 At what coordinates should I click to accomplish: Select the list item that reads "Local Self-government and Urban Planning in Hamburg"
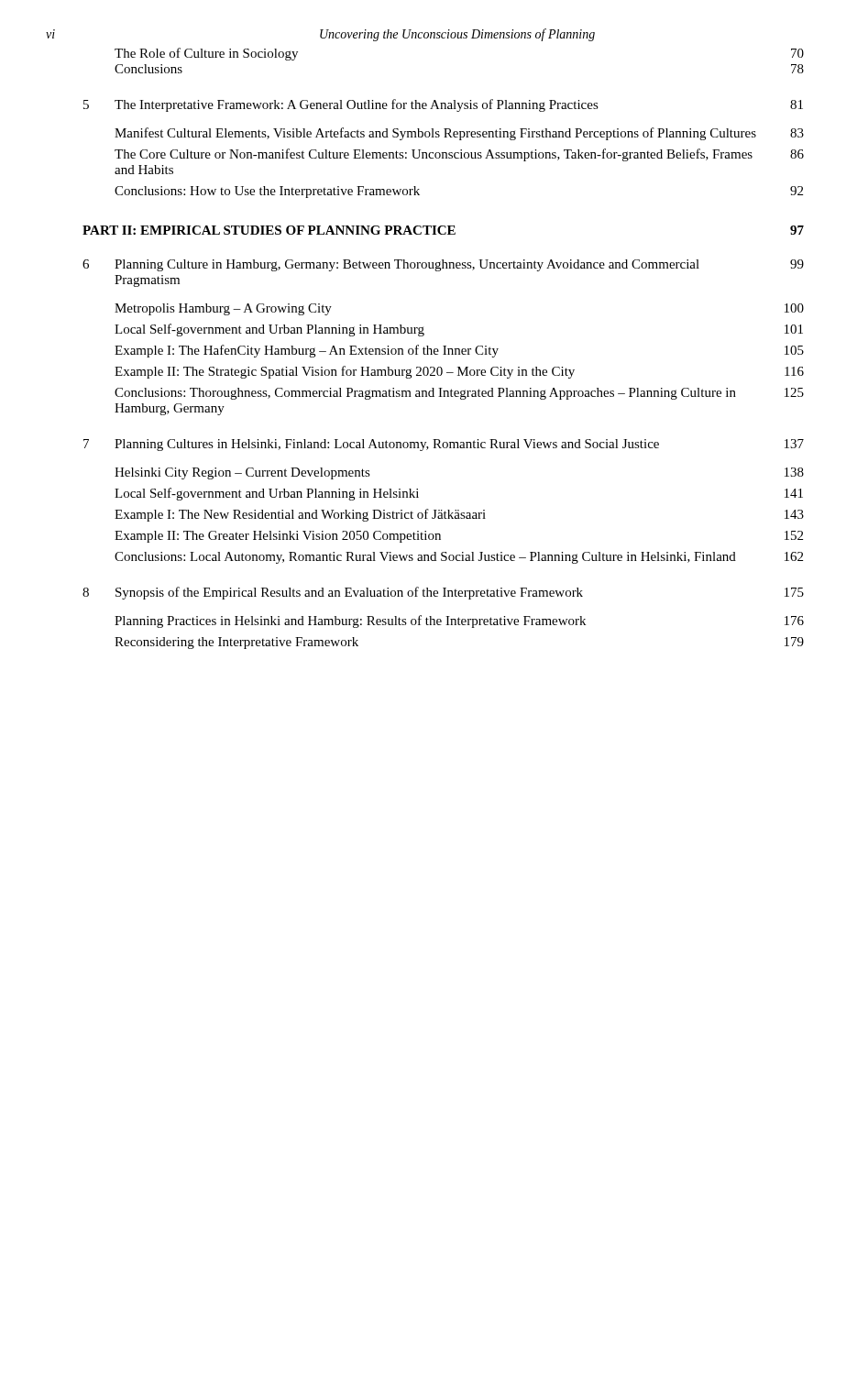coord(271,330)
